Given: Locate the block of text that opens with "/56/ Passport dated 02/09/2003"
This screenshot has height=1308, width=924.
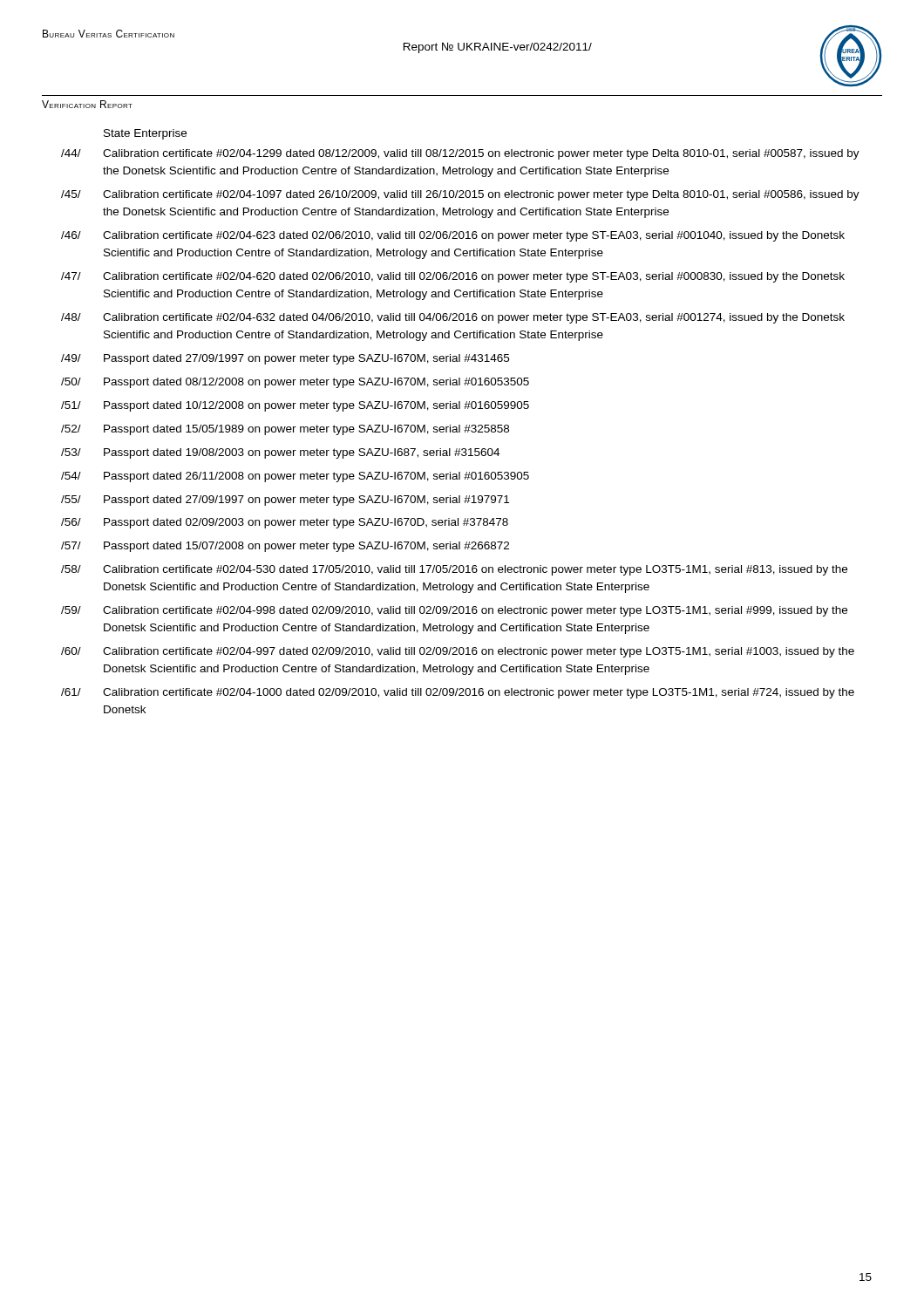Looking at the screenshot, I should pos(462,523).
